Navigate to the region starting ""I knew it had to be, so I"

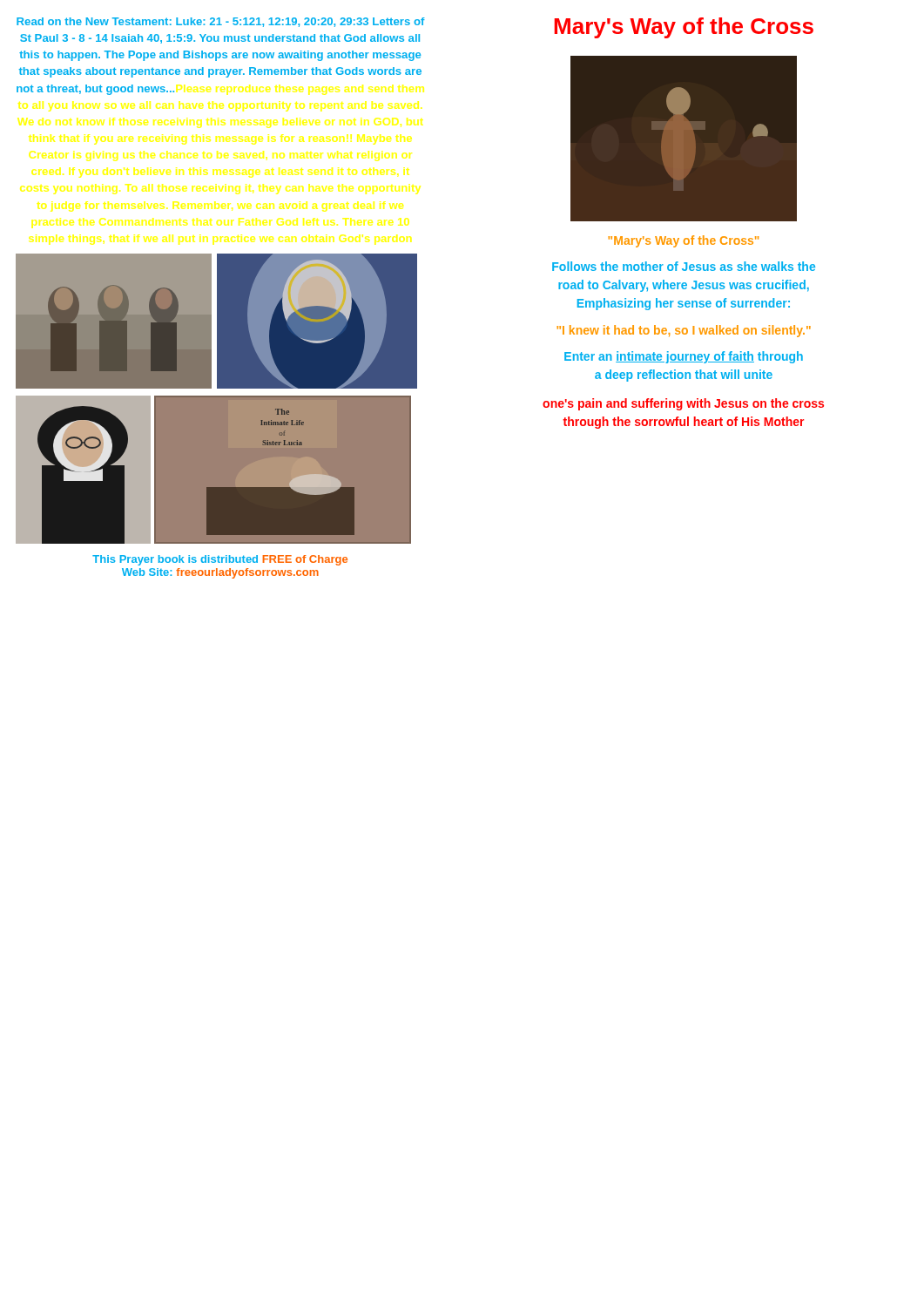pyautogui.click(x=684, y=330)
